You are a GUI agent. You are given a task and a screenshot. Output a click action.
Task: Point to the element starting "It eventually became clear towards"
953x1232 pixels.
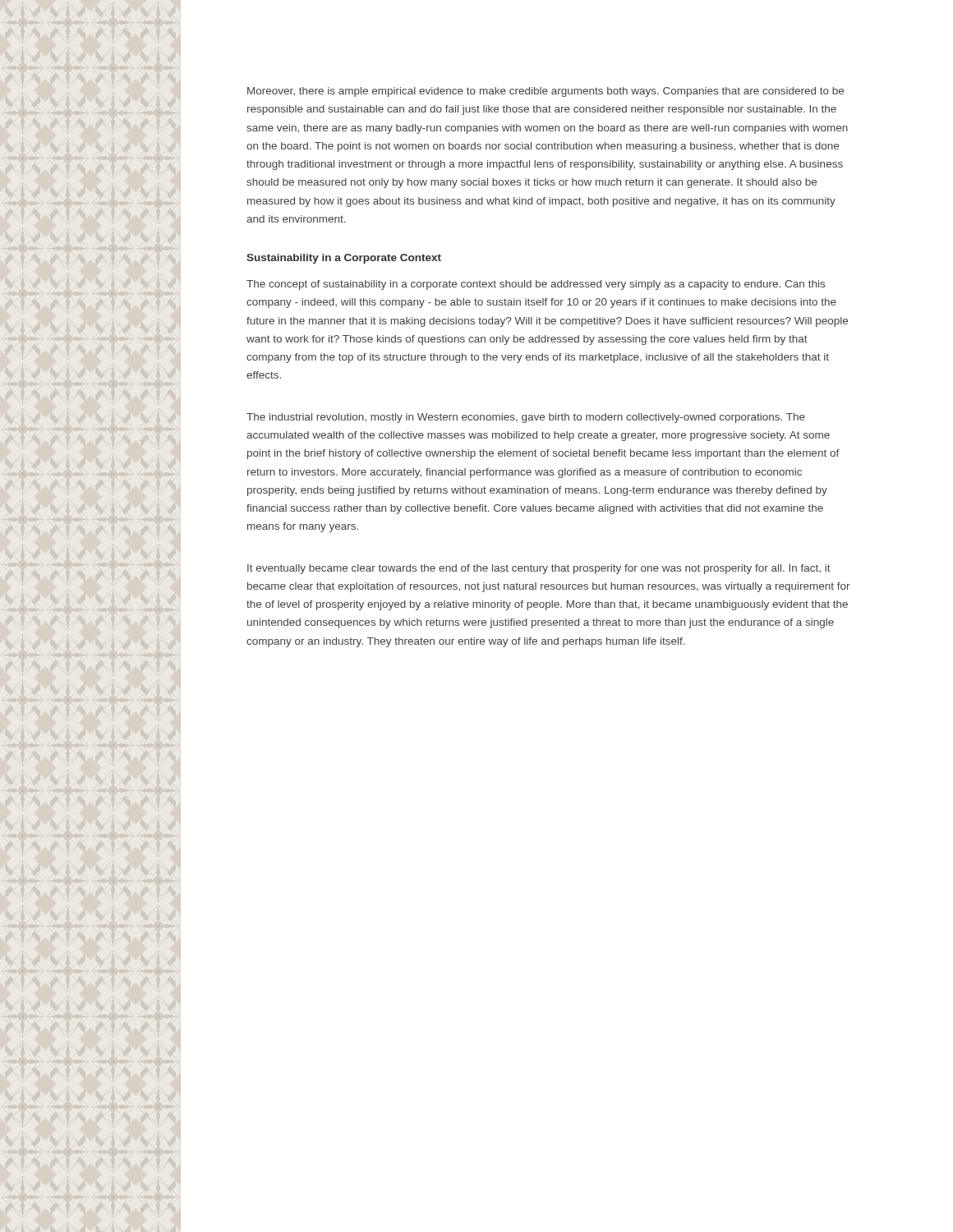tap(548, 604)
